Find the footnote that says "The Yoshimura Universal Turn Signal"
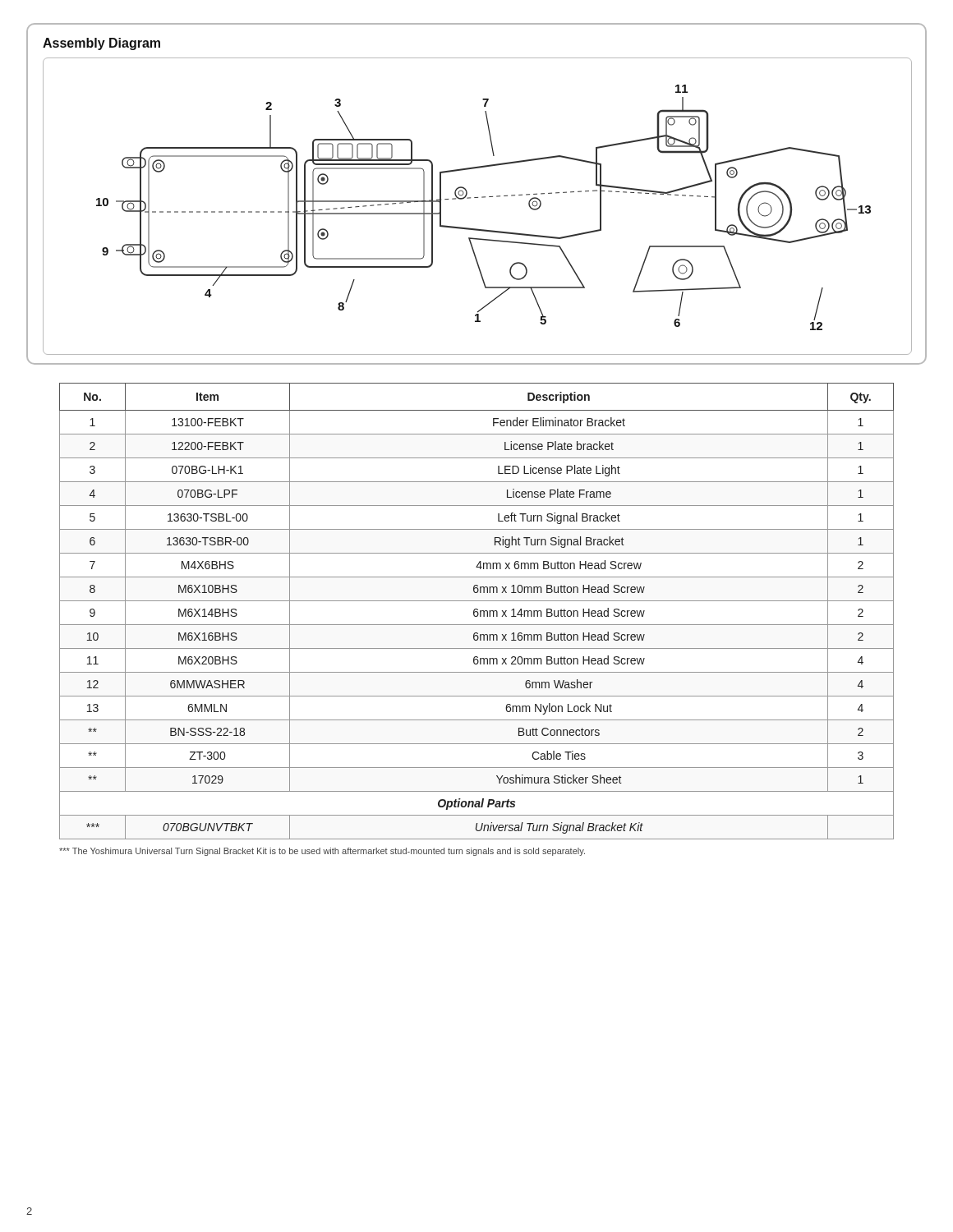The width and height of the screenshot is (953, 1232). point(322,851)
